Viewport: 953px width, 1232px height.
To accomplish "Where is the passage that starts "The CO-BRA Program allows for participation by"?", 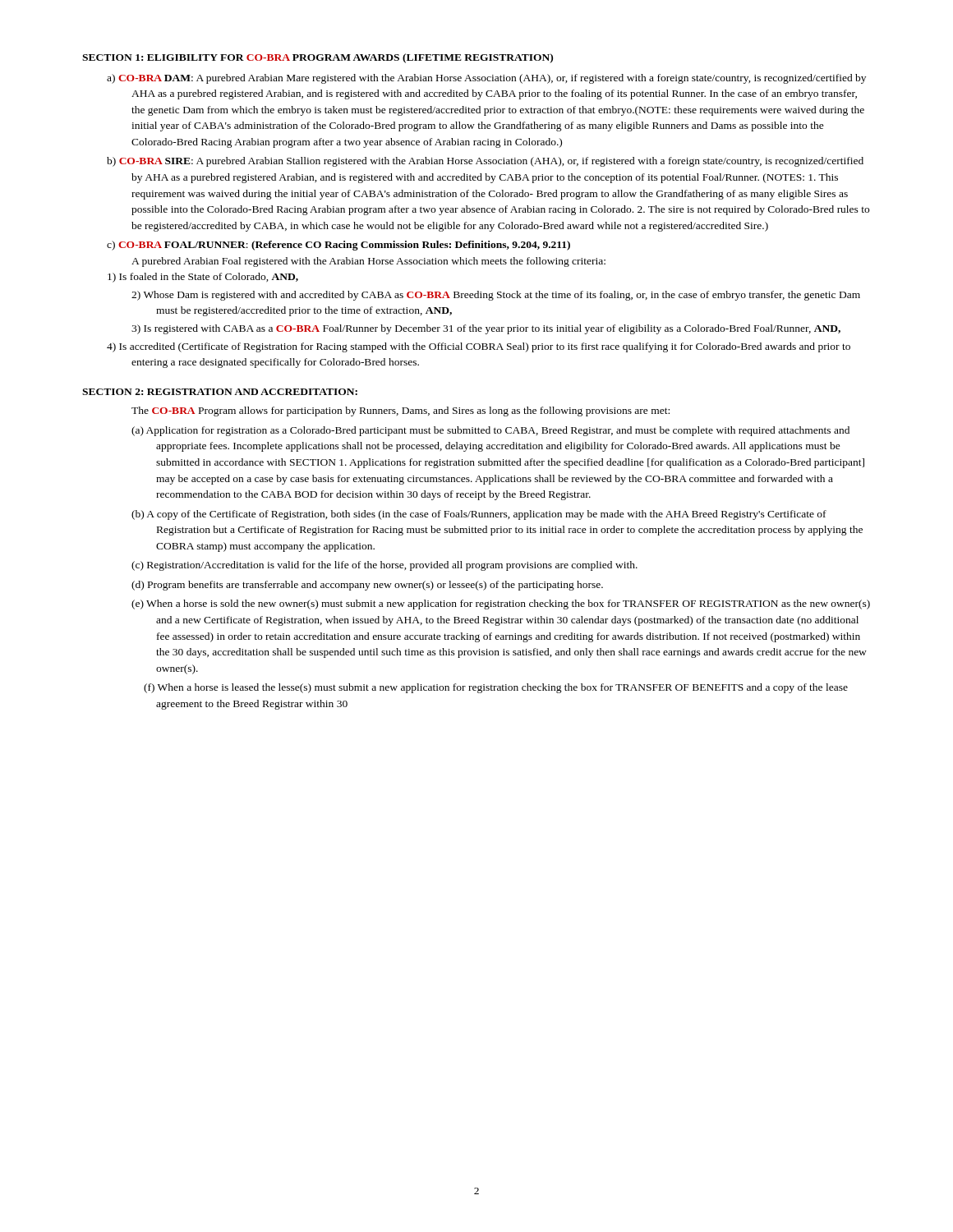I will [401, 411].
